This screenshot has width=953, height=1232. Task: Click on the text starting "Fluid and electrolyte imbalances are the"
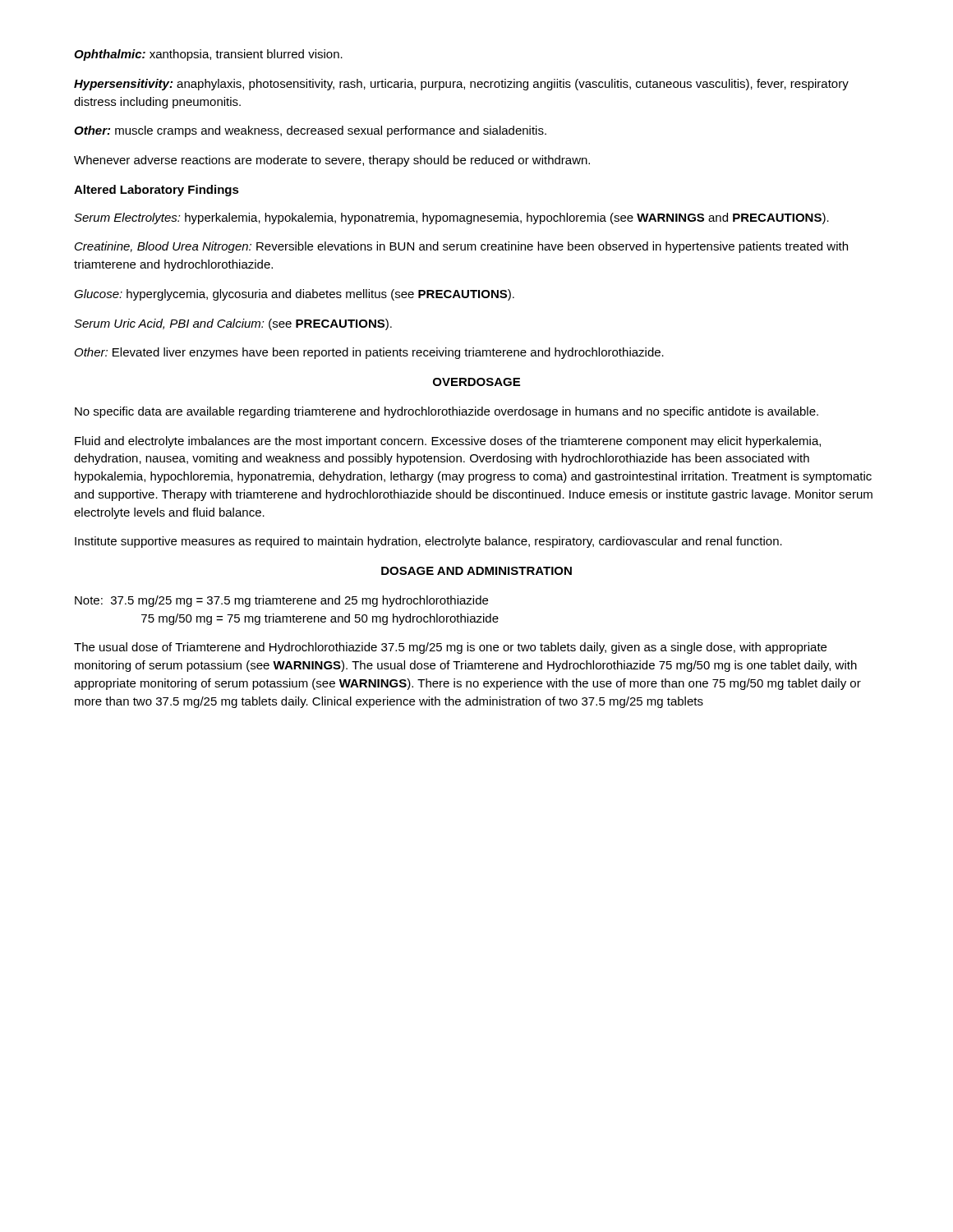474,476
